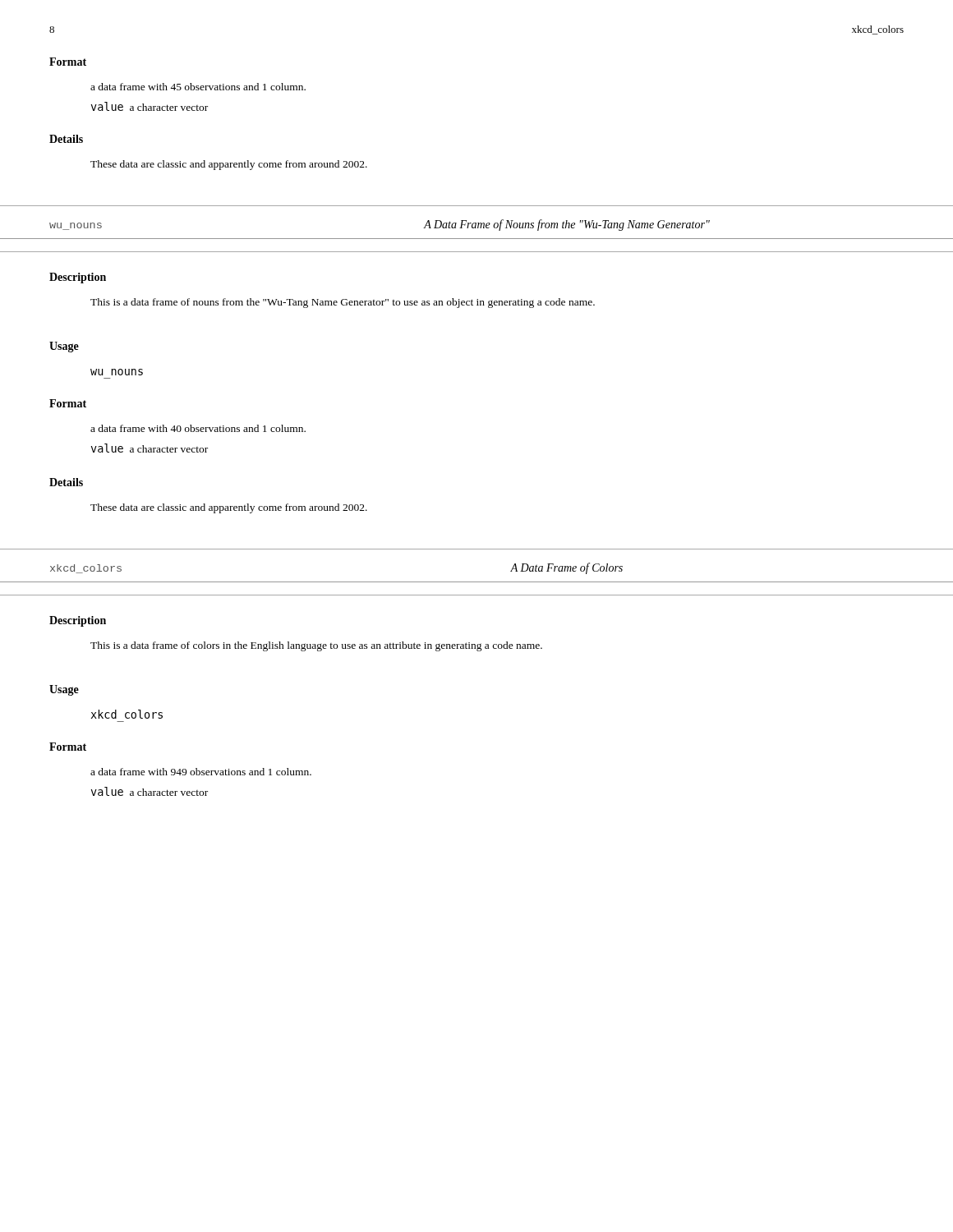Image resolution: width=953 pixels, height=1232 pixels.
Task: Click on the section header that says "wu_nouns A Data Frame of Nouns from"
Action: 476,225
